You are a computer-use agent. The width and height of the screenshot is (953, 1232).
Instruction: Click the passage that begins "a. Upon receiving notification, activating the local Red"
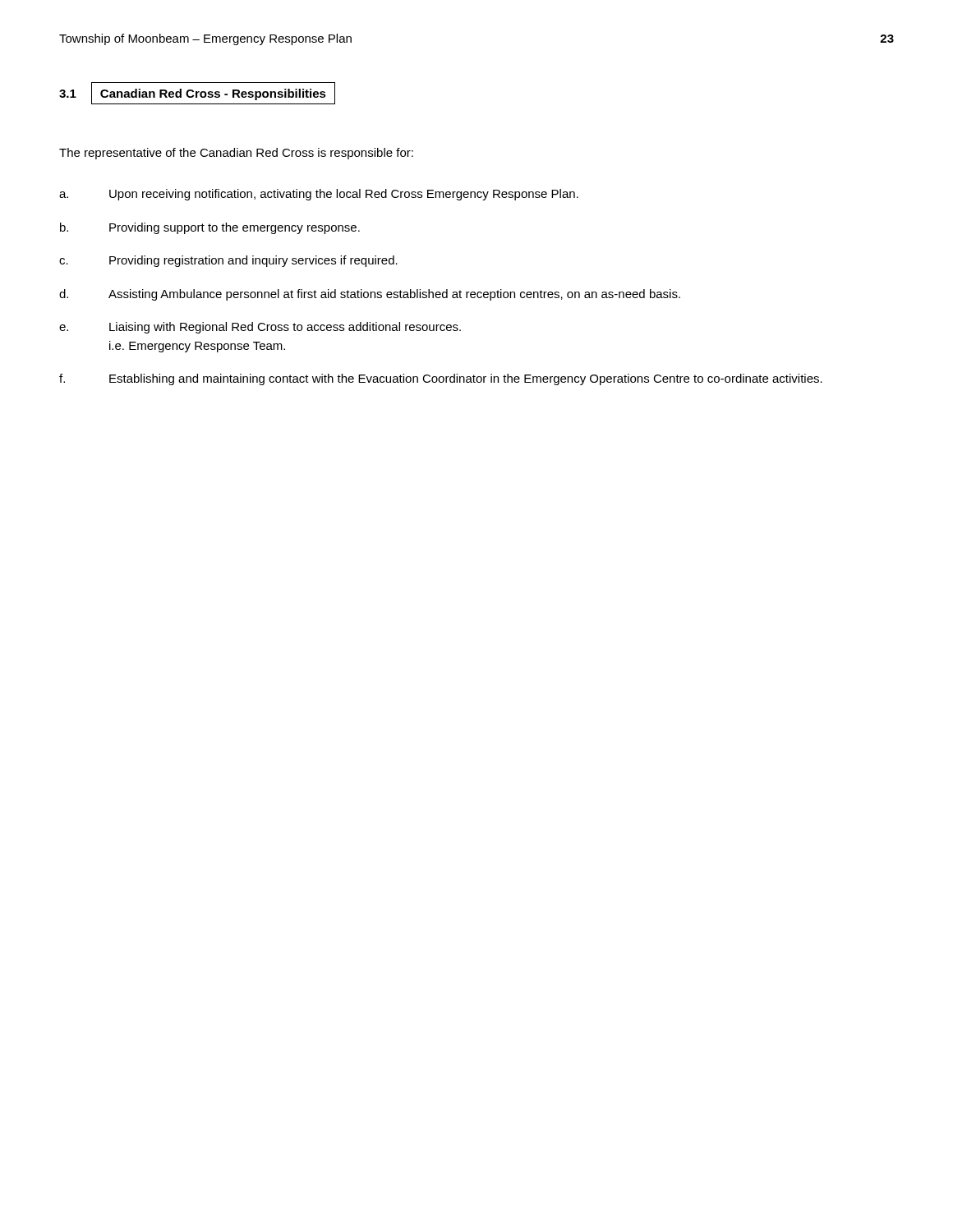pyautogui.click(x=476, y=194)
